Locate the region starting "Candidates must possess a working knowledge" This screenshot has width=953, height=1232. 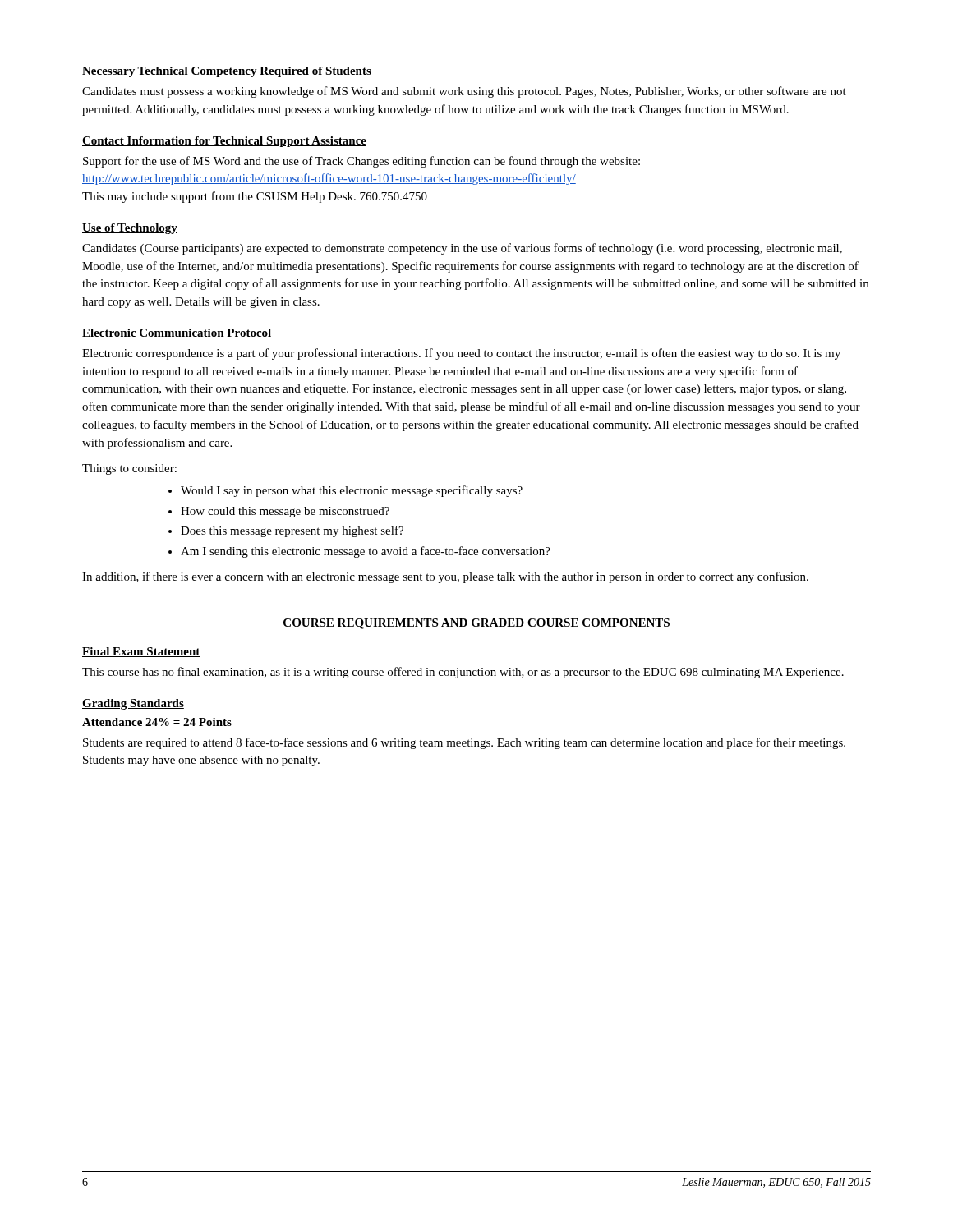(464, 100)
